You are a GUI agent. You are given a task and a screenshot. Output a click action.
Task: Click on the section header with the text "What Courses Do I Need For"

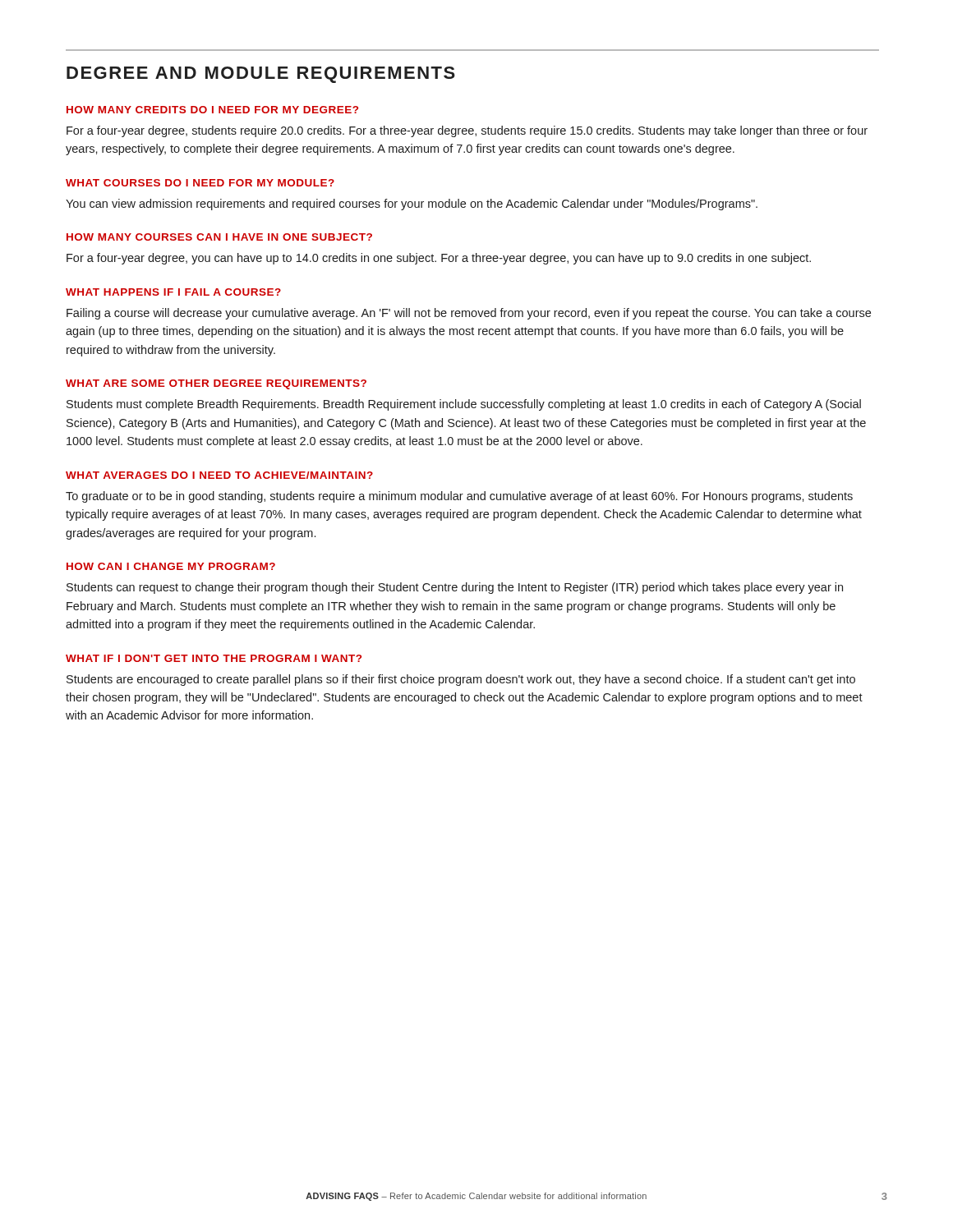[x=200, y=183]
